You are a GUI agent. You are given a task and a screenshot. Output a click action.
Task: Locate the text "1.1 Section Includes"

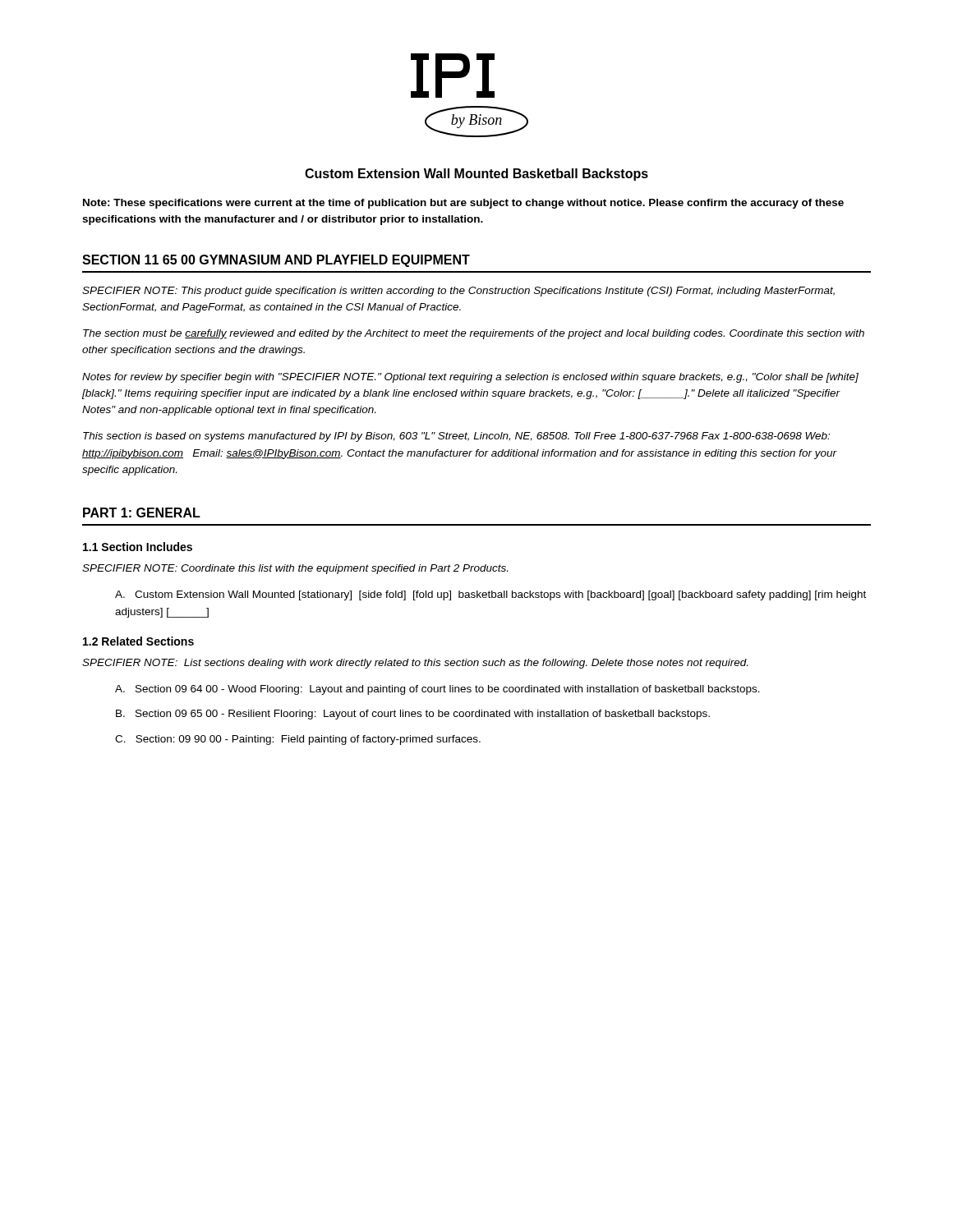coord(137,547)
